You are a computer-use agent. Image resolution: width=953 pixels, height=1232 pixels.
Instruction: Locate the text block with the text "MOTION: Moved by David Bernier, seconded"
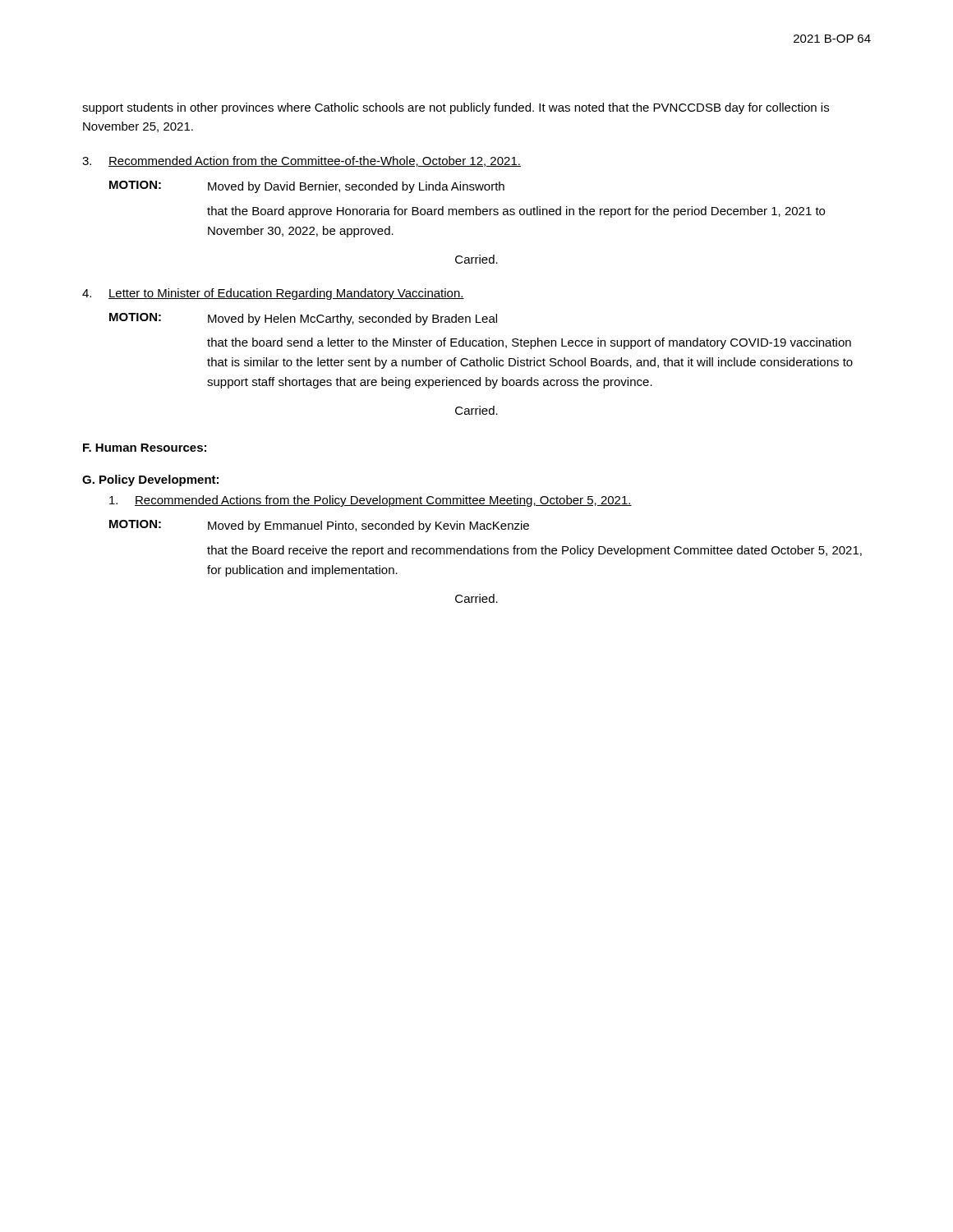[307, 187]
